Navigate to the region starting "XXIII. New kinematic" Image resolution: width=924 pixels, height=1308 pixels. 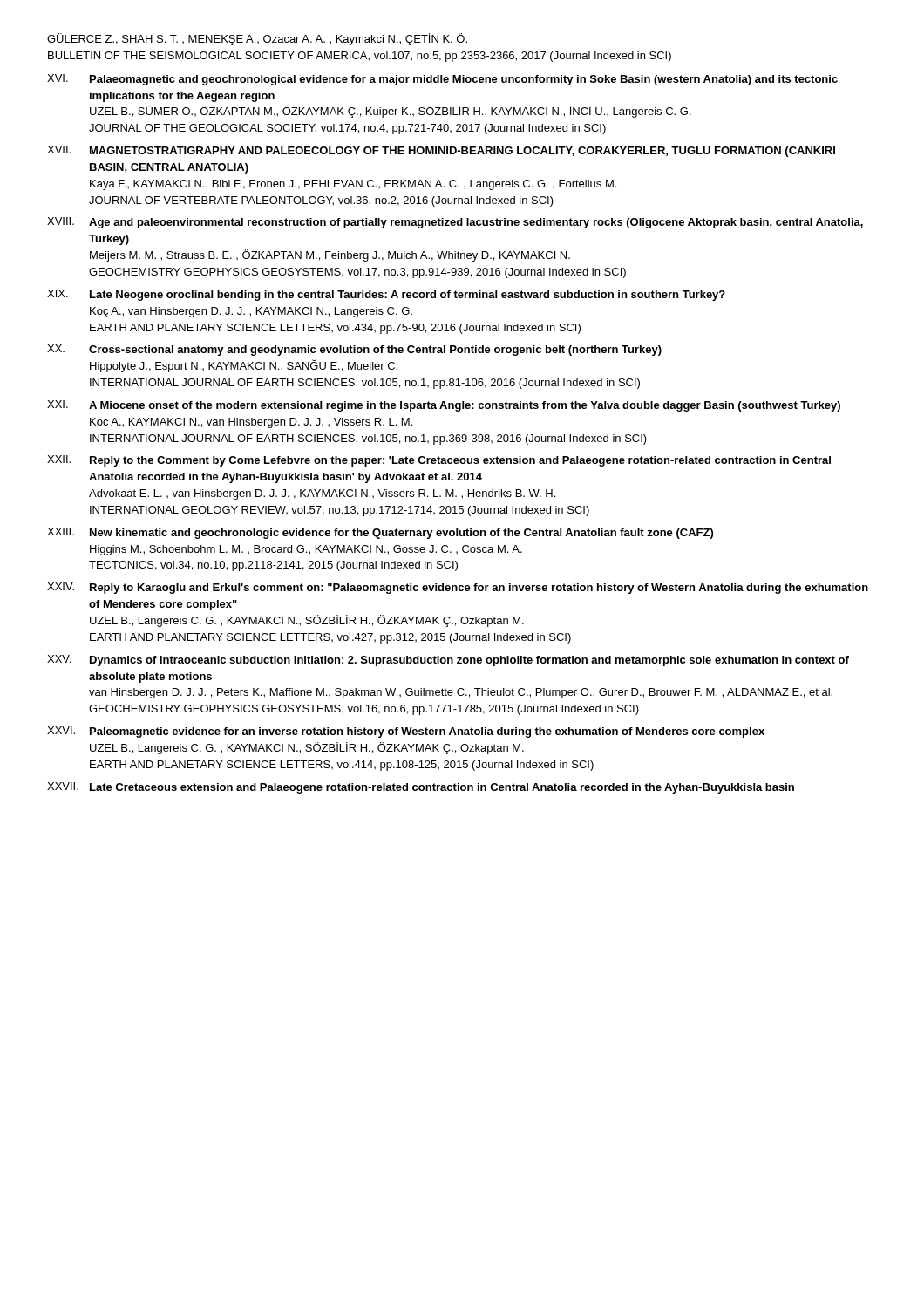(x=462, y=549)
